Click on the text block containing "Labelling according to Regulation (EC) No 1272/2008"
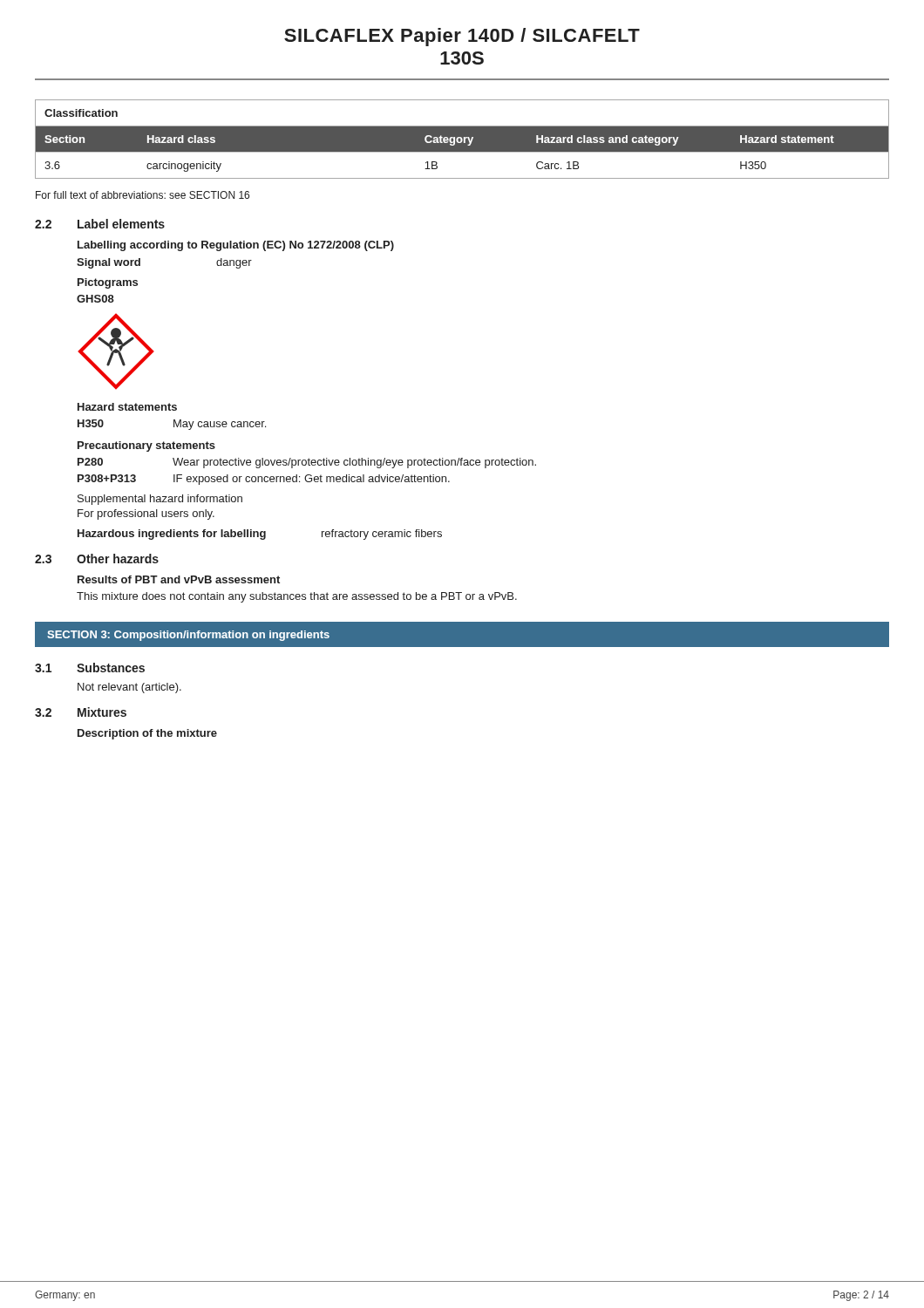The width and height of the screenshot is (924, 1308). (235, 245)
